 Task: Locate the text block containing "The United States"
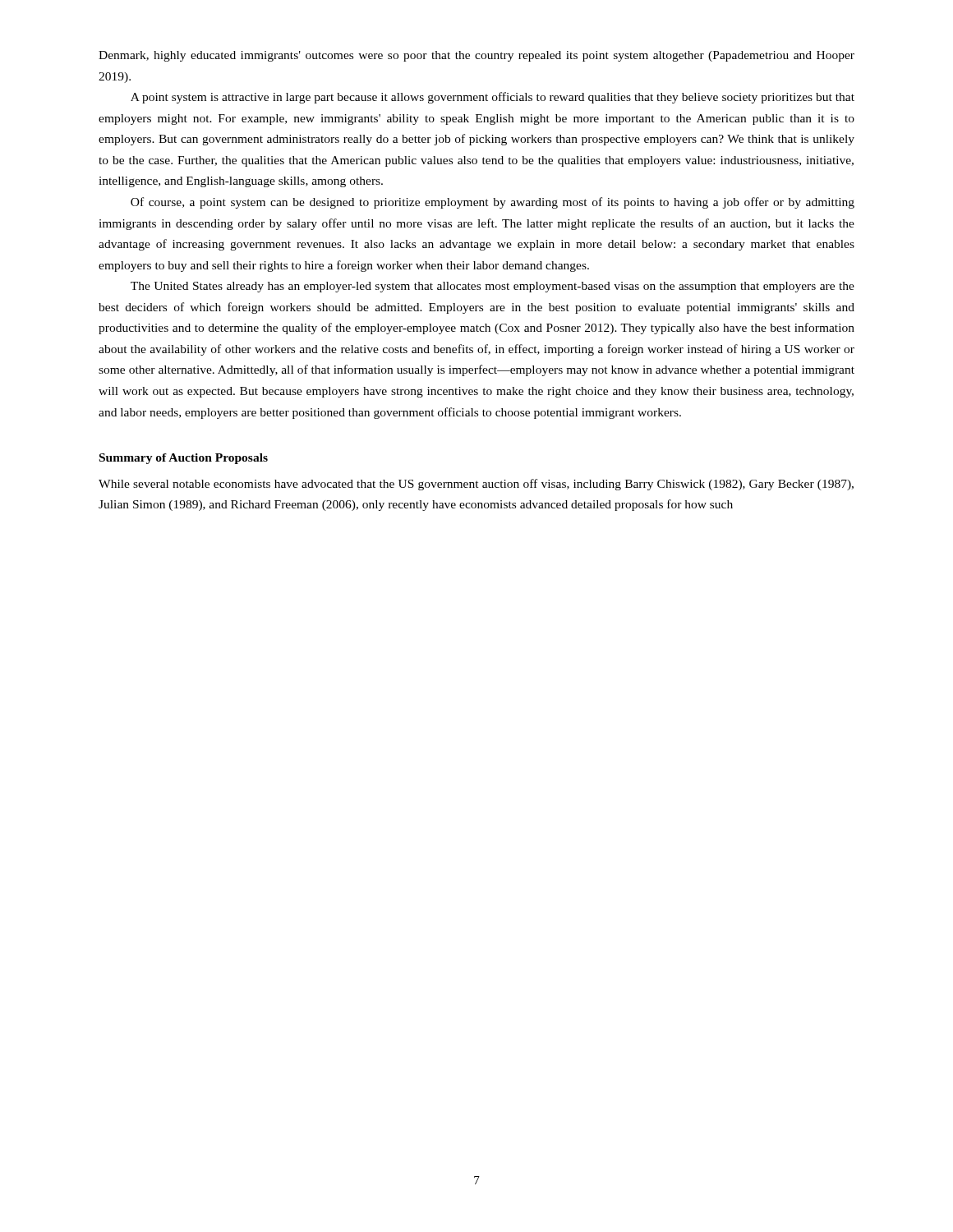(476, 349)
